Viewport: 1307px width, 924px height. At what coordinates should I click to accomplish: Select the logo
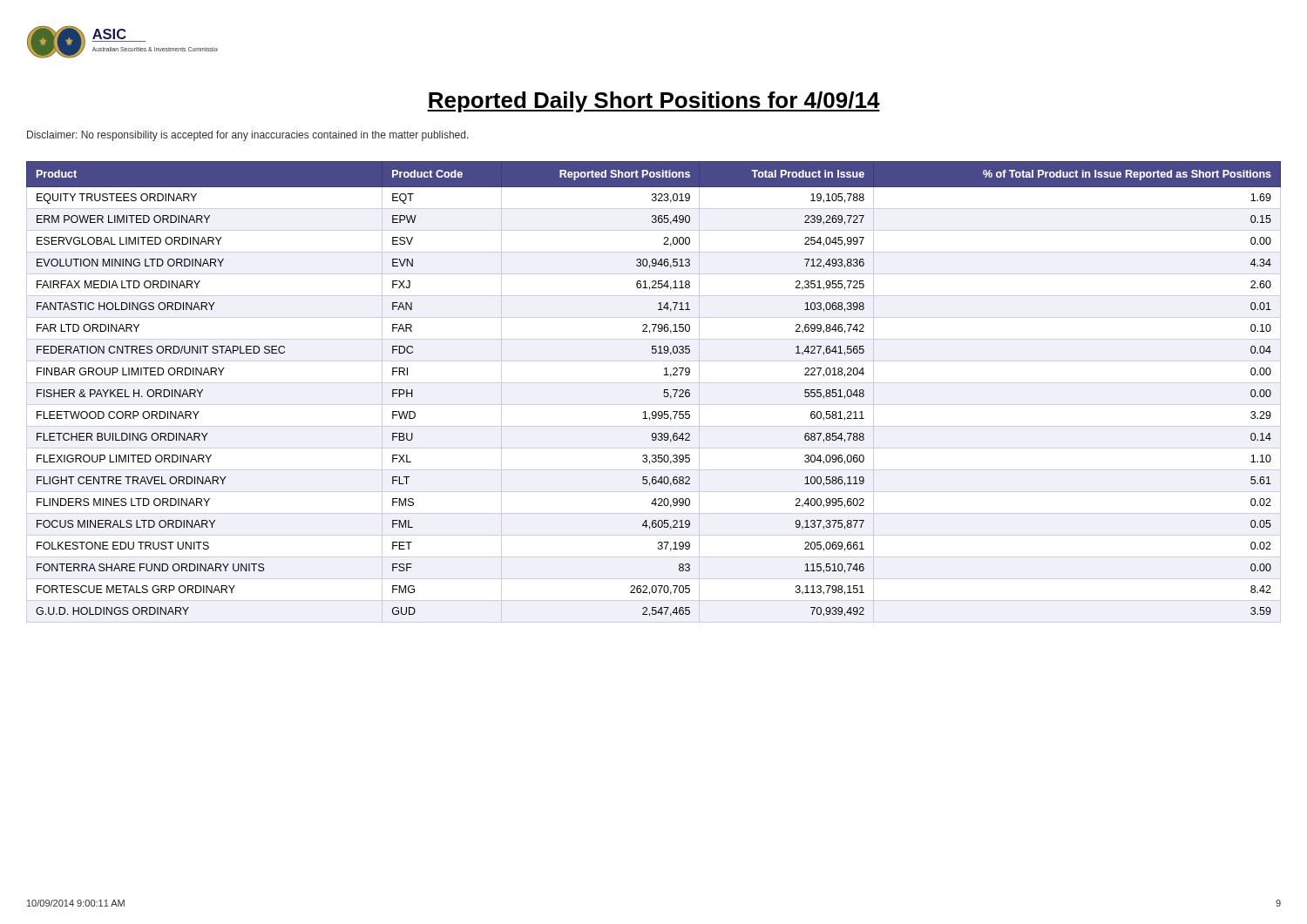click(122, 48)
